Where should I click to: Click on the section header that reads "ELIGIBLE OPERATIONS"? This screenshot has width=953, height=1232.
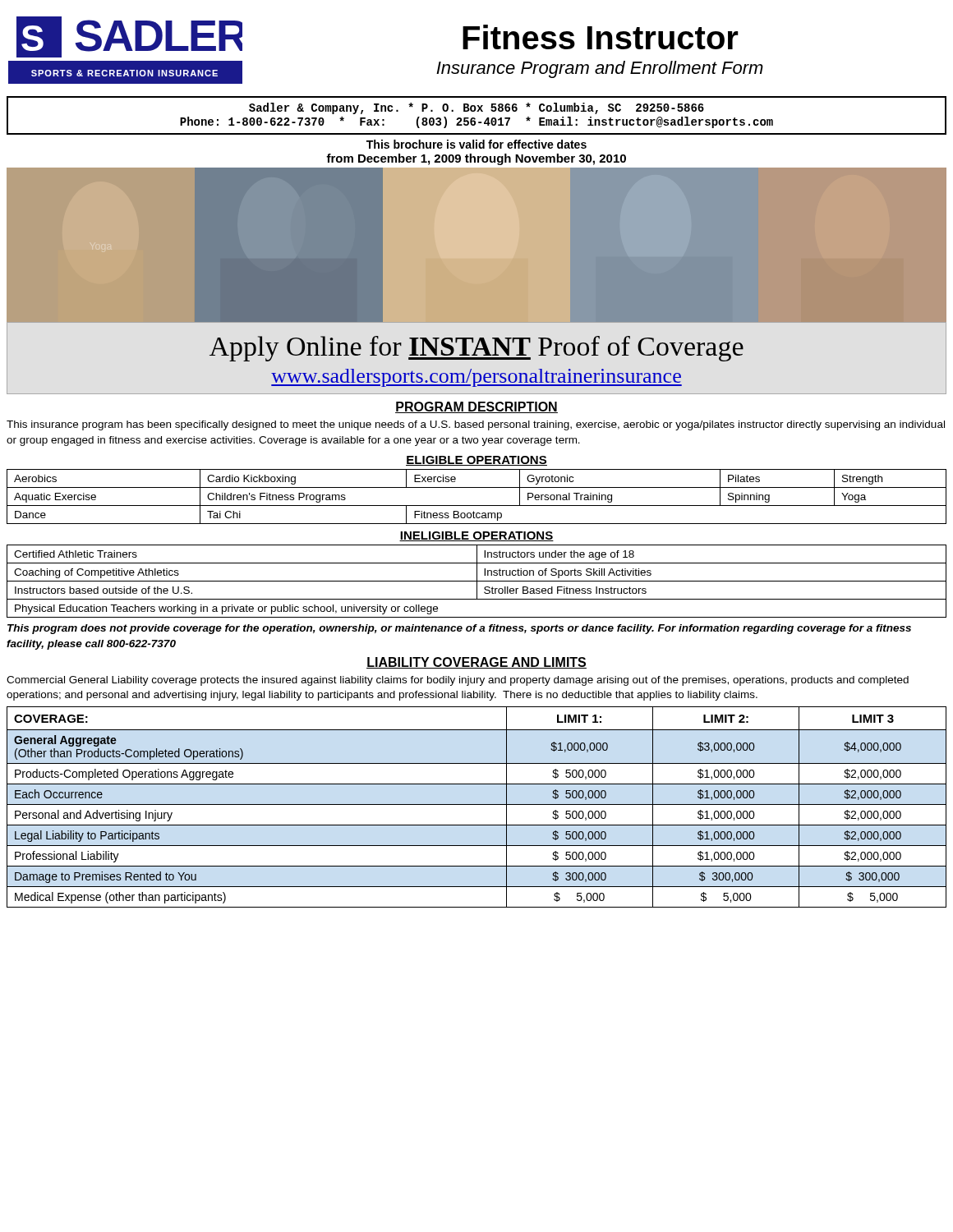(x=476, y=459)
